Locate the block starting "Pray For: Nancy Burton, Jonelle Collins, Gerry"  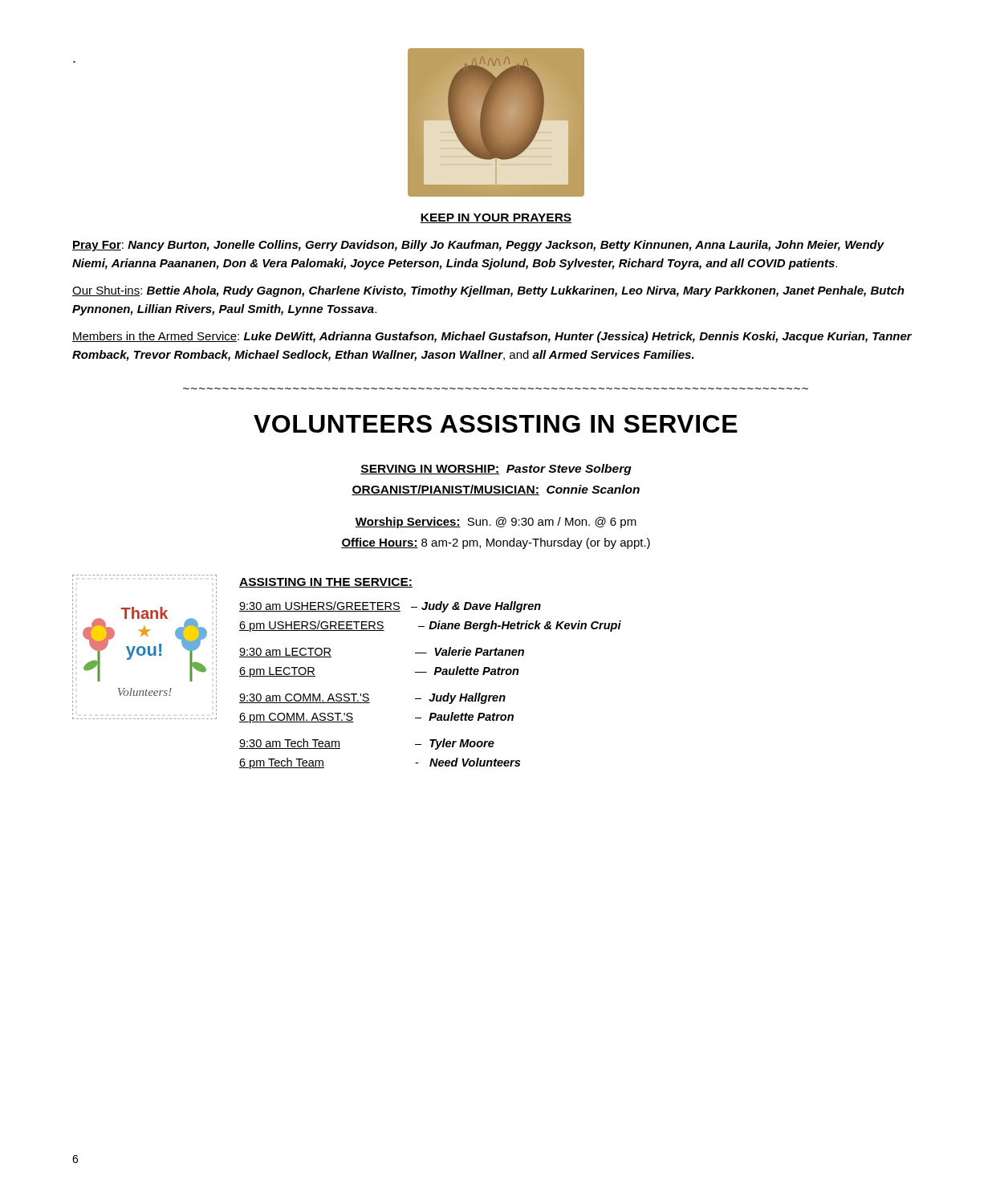point(478,253)
